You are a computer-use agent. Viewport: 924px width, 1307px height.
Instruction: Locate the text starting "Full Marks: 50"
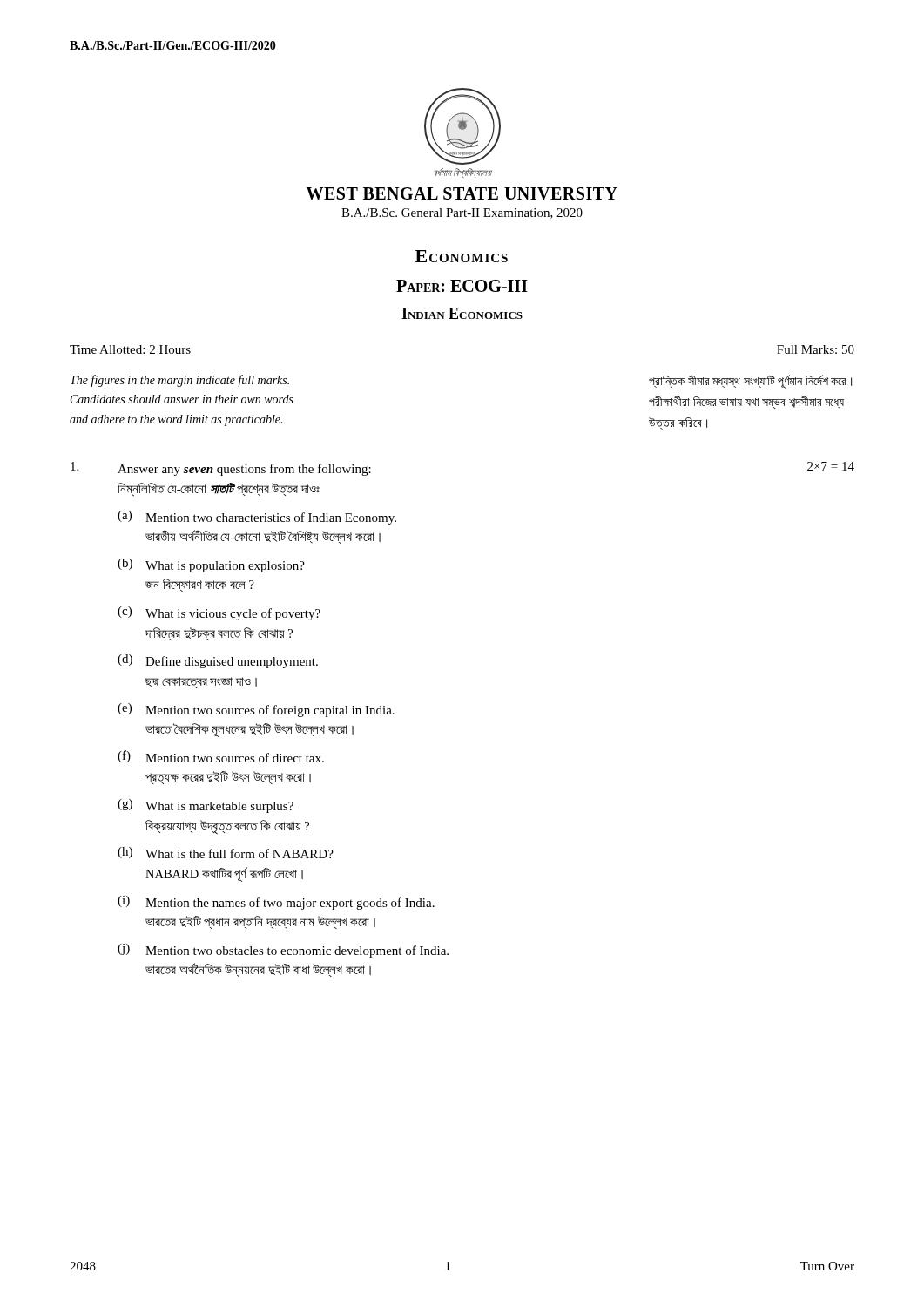tap(815, 349)
